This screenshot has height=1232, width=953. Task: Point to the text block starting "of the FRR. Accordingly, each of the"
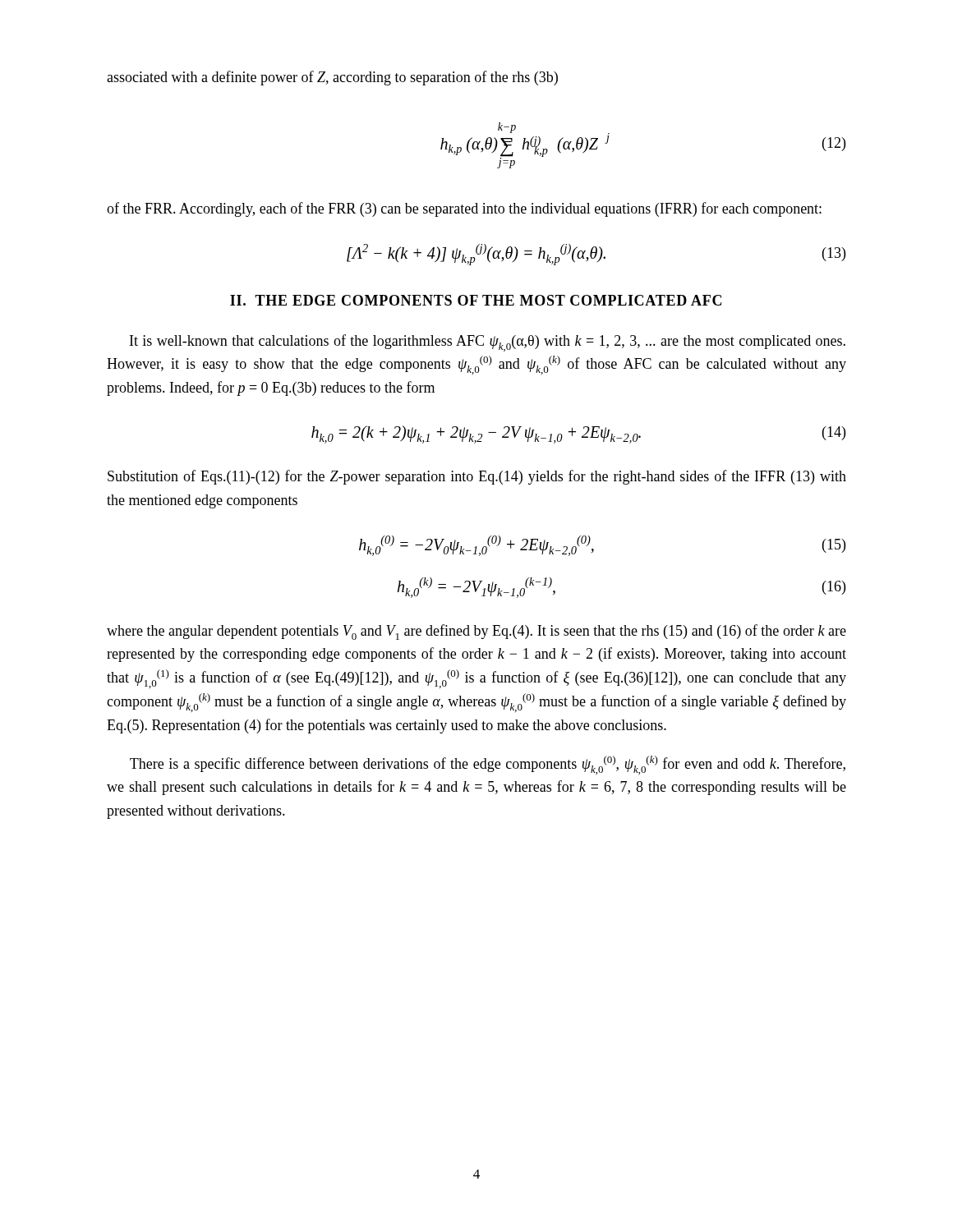click(x=476, y=209)
